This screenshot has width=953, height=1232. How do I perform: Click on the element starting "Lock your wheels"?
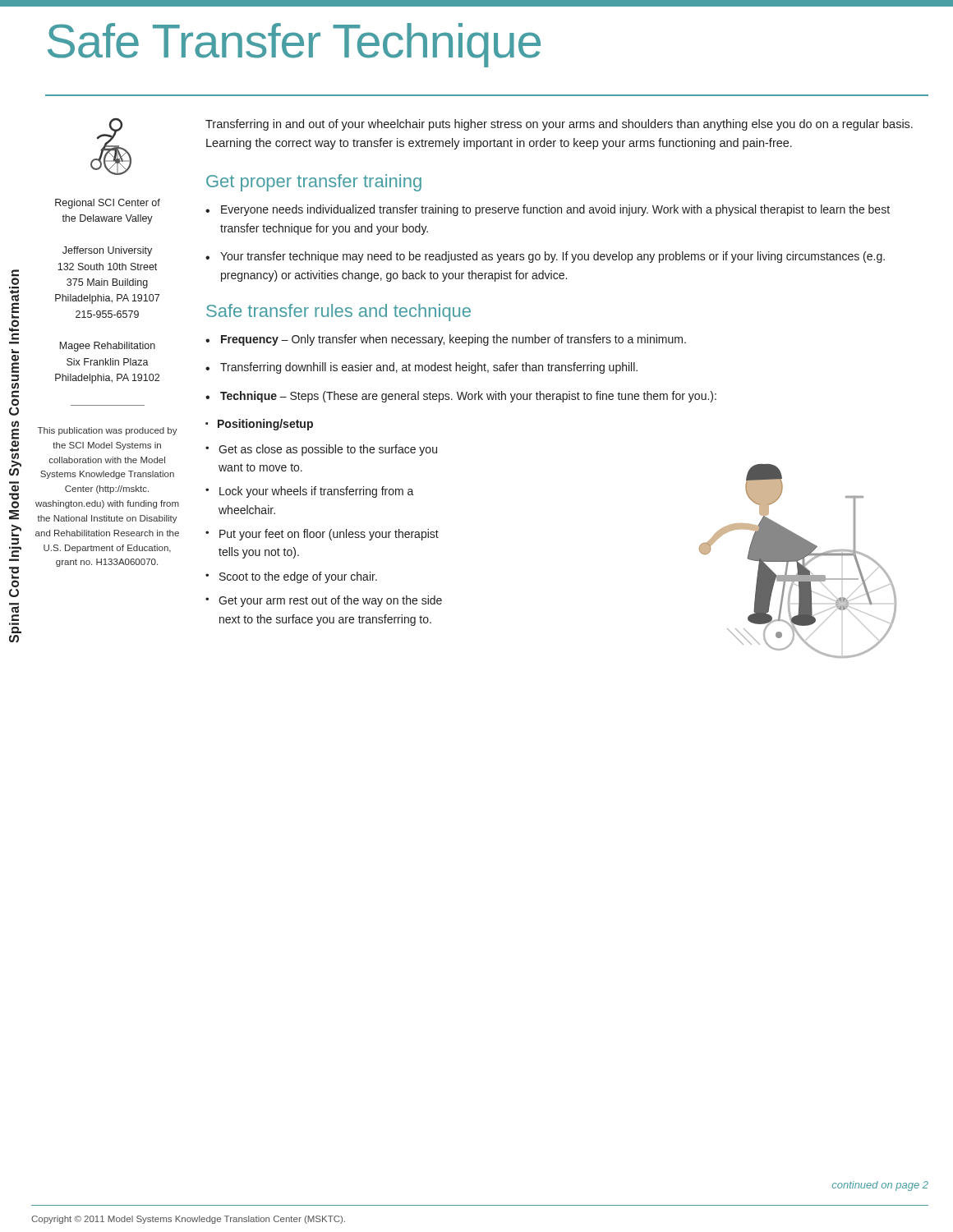click(316, 501)
